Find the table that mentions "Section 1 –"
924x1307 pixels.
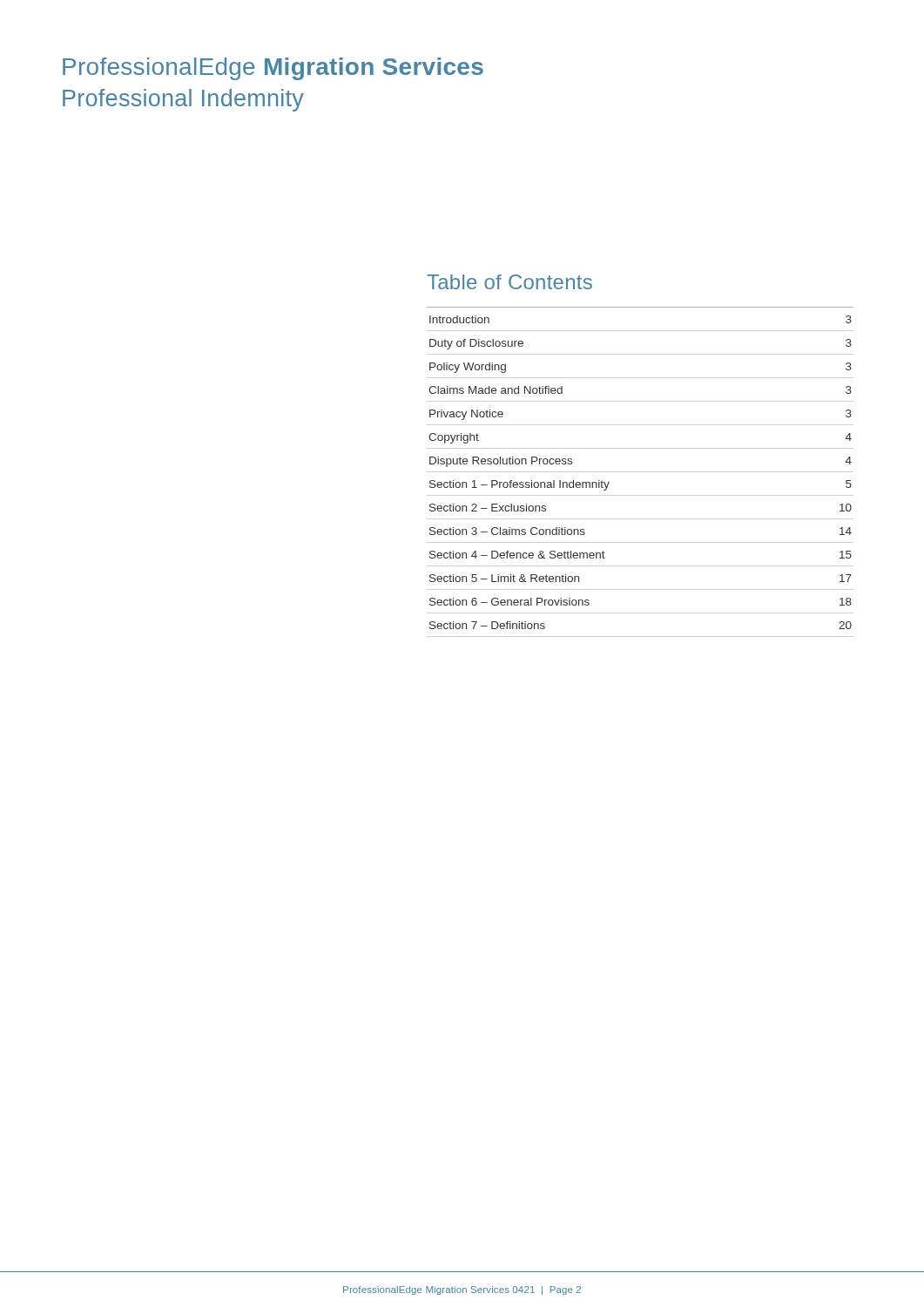pos(640,472)
